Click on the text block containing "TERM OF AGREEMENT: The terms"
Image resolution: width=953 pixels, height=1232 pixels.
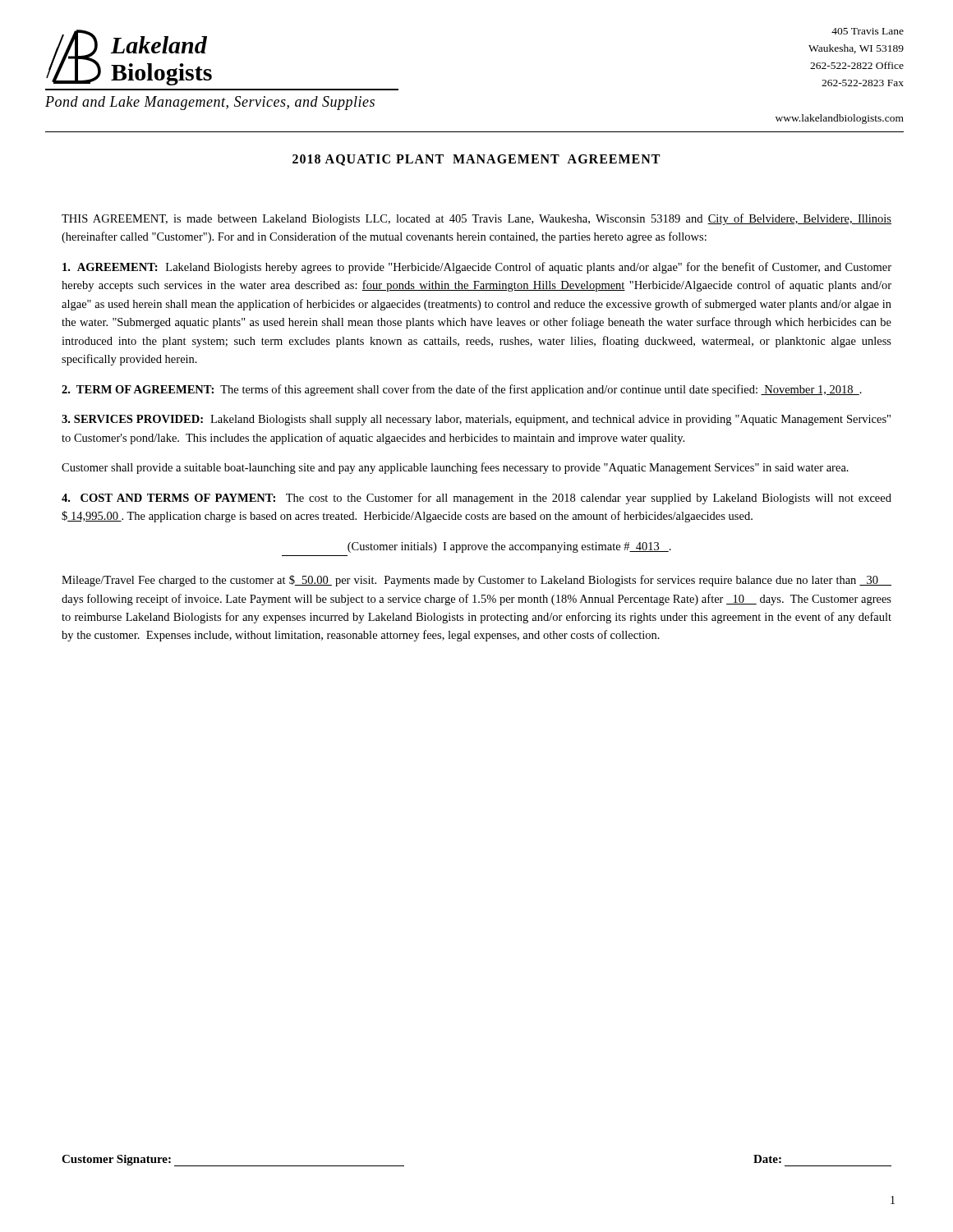point(476,389)
